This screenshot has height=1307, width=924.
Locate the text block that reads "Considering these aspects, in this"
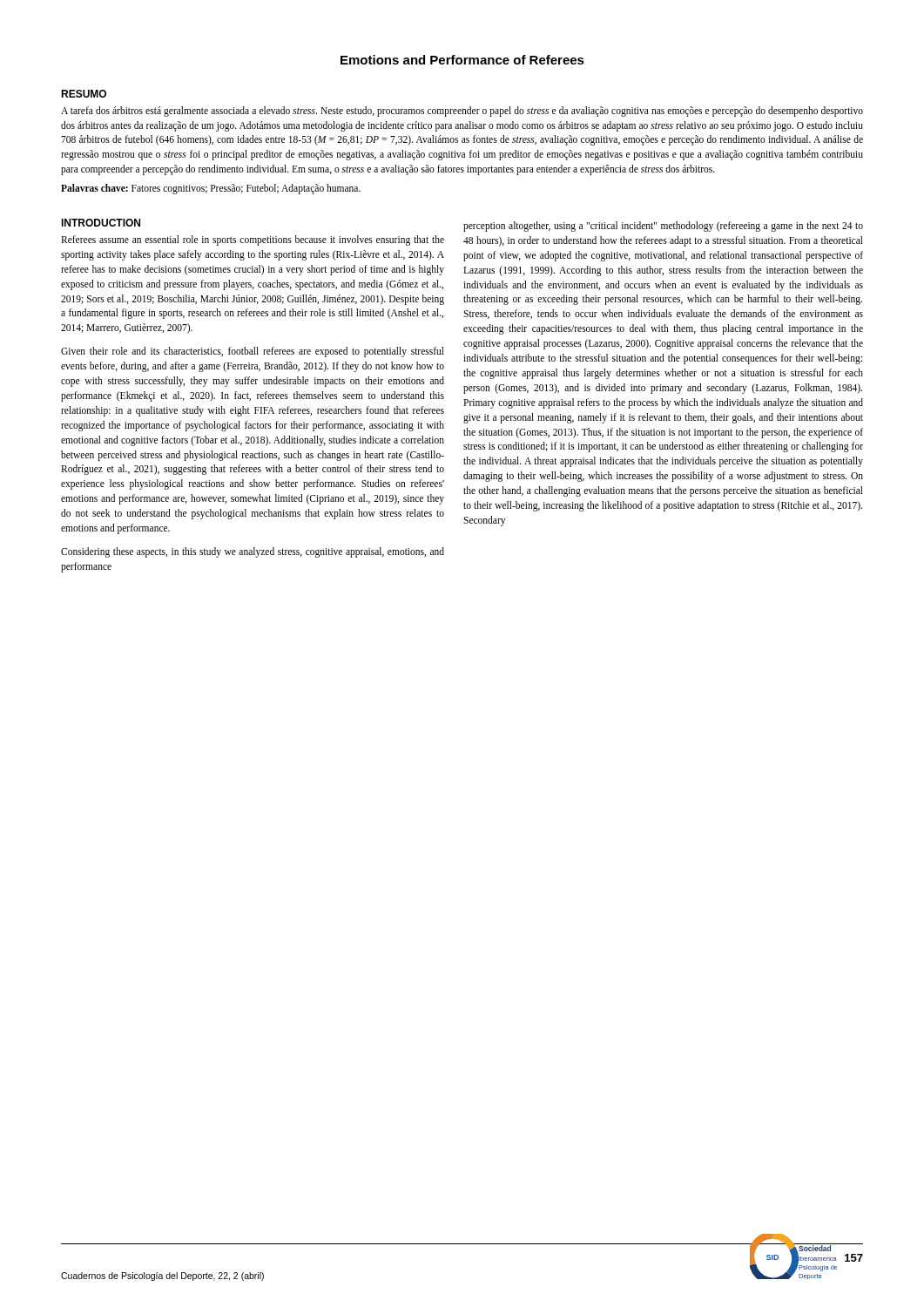253,559
